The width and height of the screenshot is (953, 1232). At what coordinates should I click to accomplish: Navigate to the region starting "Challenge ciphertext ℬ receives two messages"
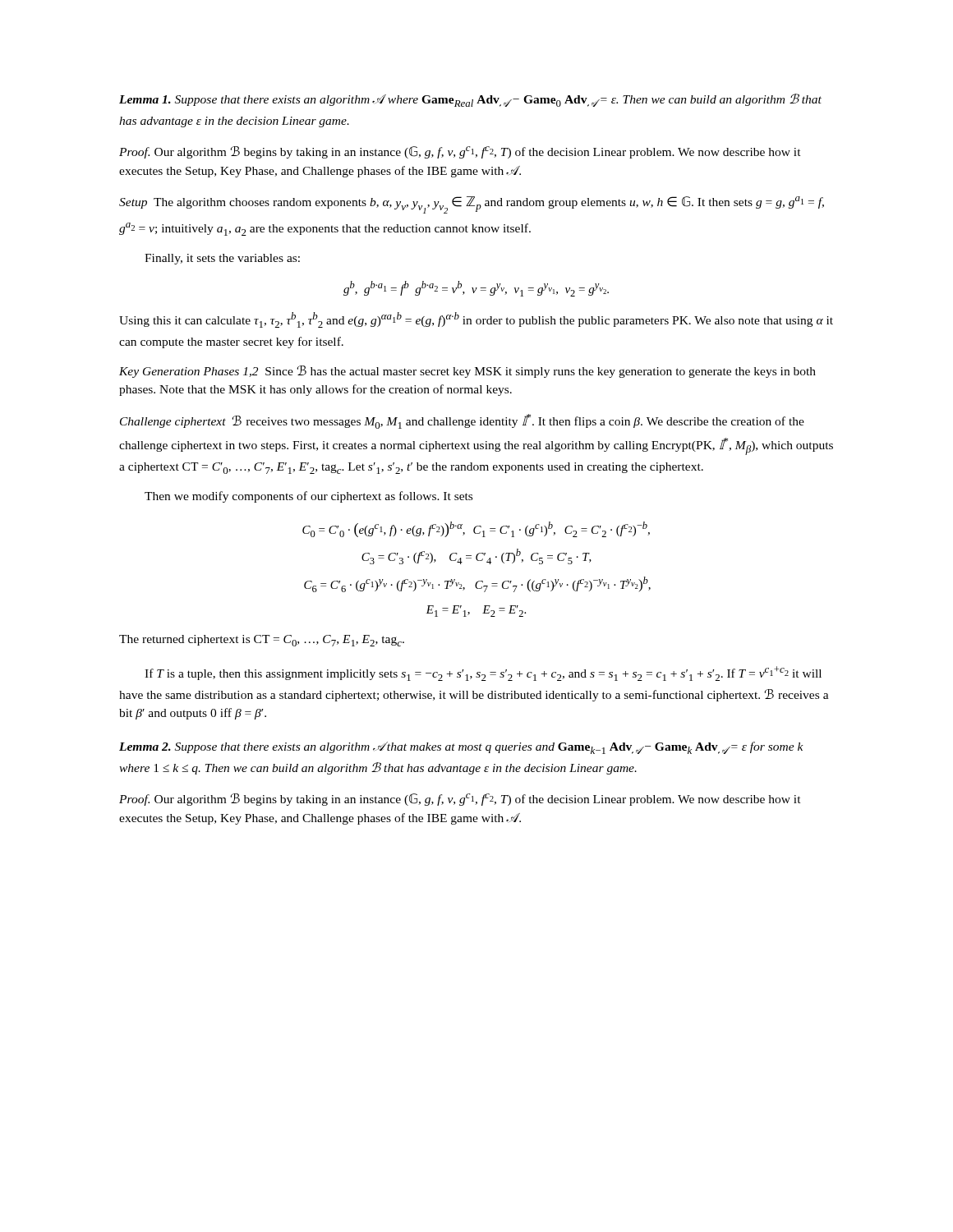(x=476, y=457)
